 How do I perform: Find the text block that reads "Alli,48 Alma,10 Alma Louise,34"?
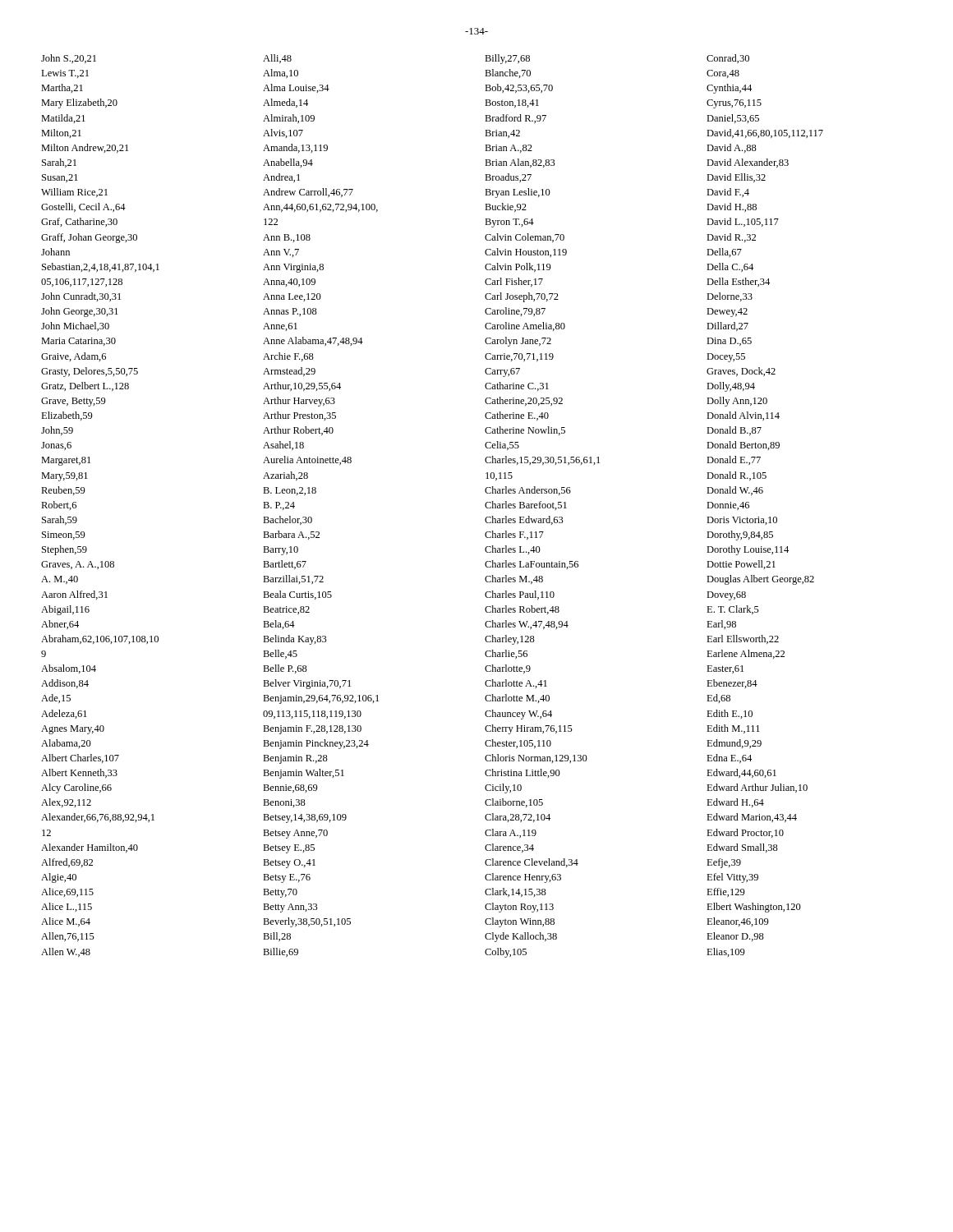click(277, 59)
